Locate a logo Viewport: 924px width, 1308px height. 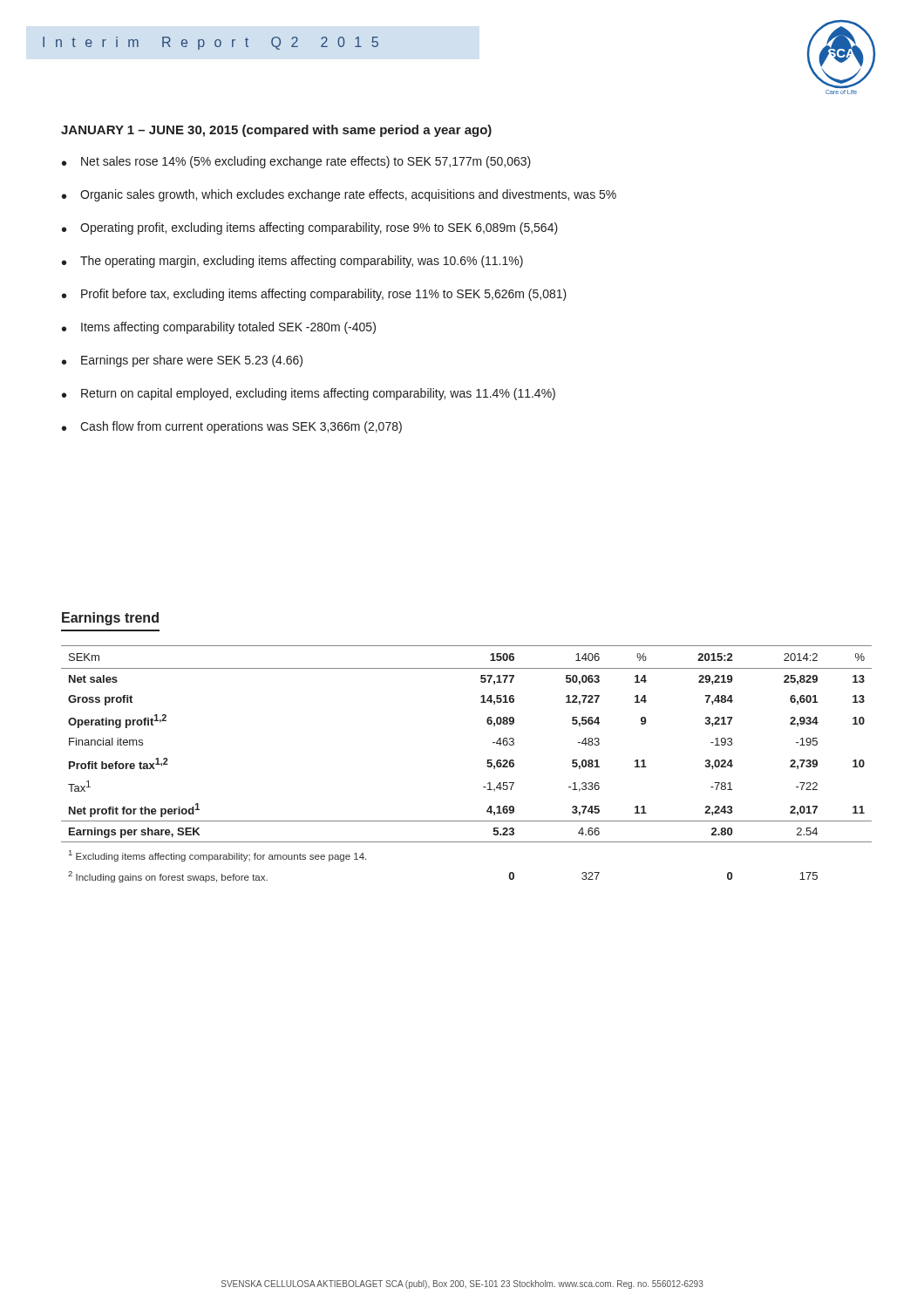point(841,58)
